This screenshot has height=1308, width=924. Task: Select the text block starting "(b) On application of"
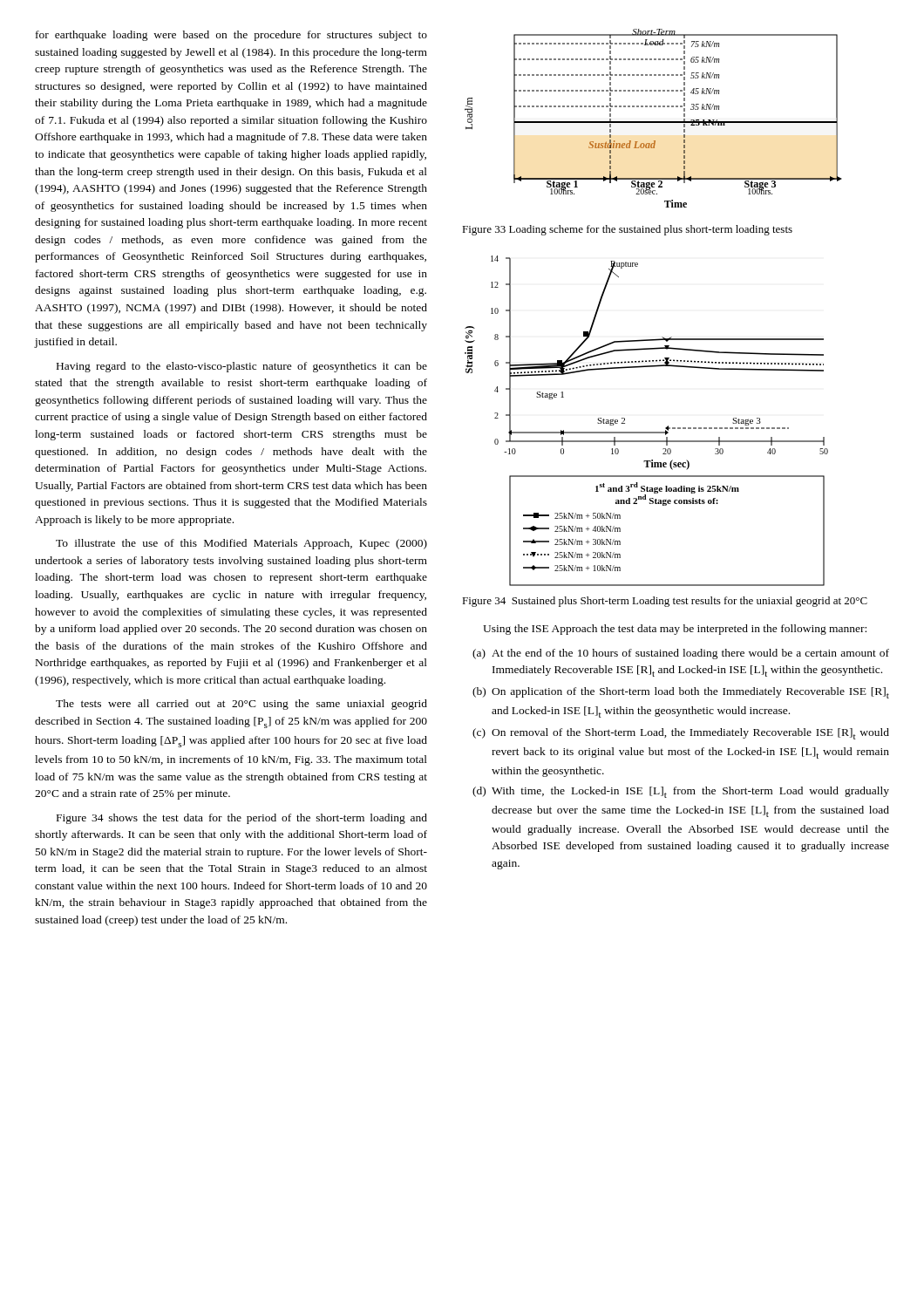[681, 702]
